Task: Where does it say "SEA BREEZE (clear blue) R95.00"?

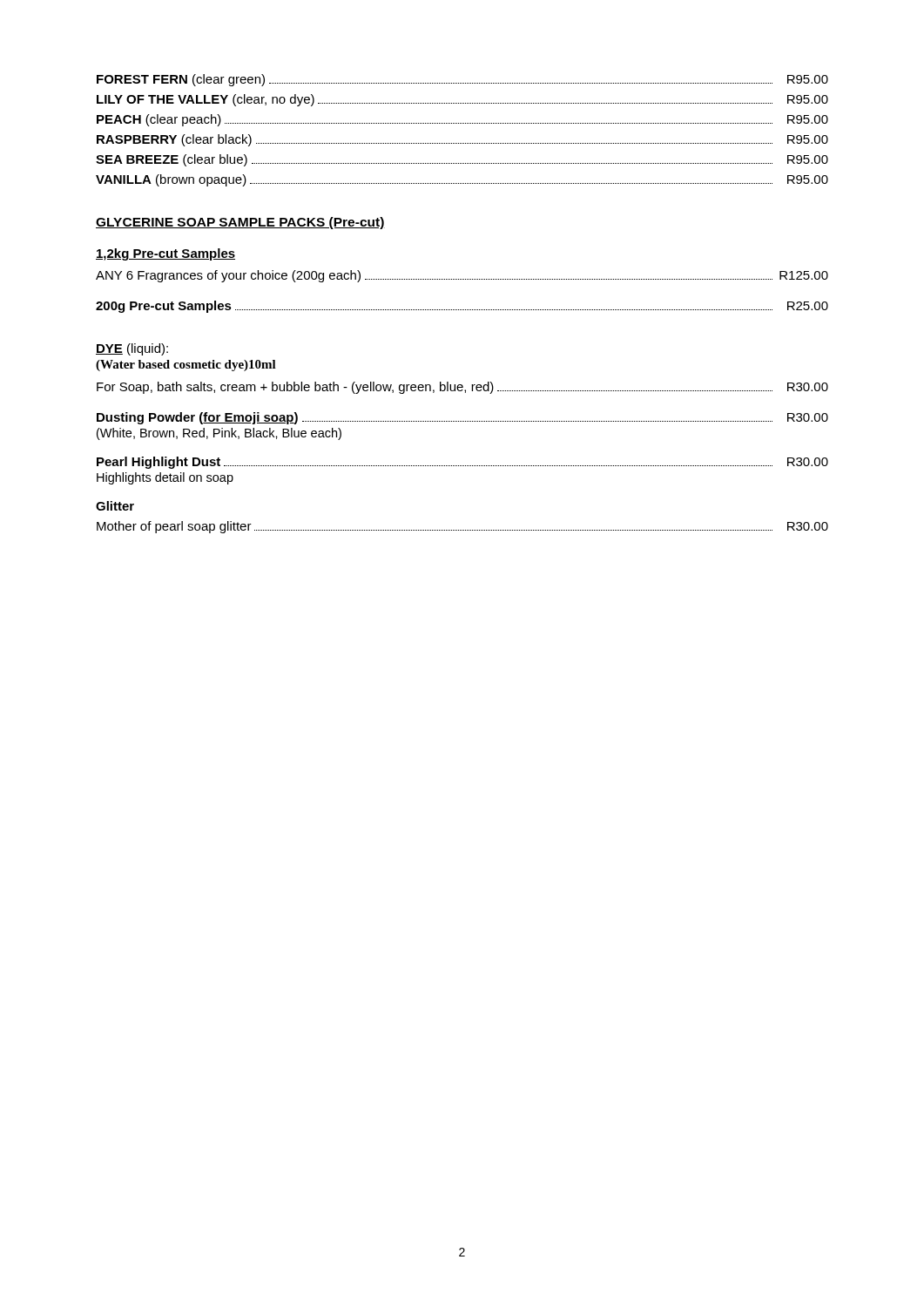Action: (x=462, y=158)
